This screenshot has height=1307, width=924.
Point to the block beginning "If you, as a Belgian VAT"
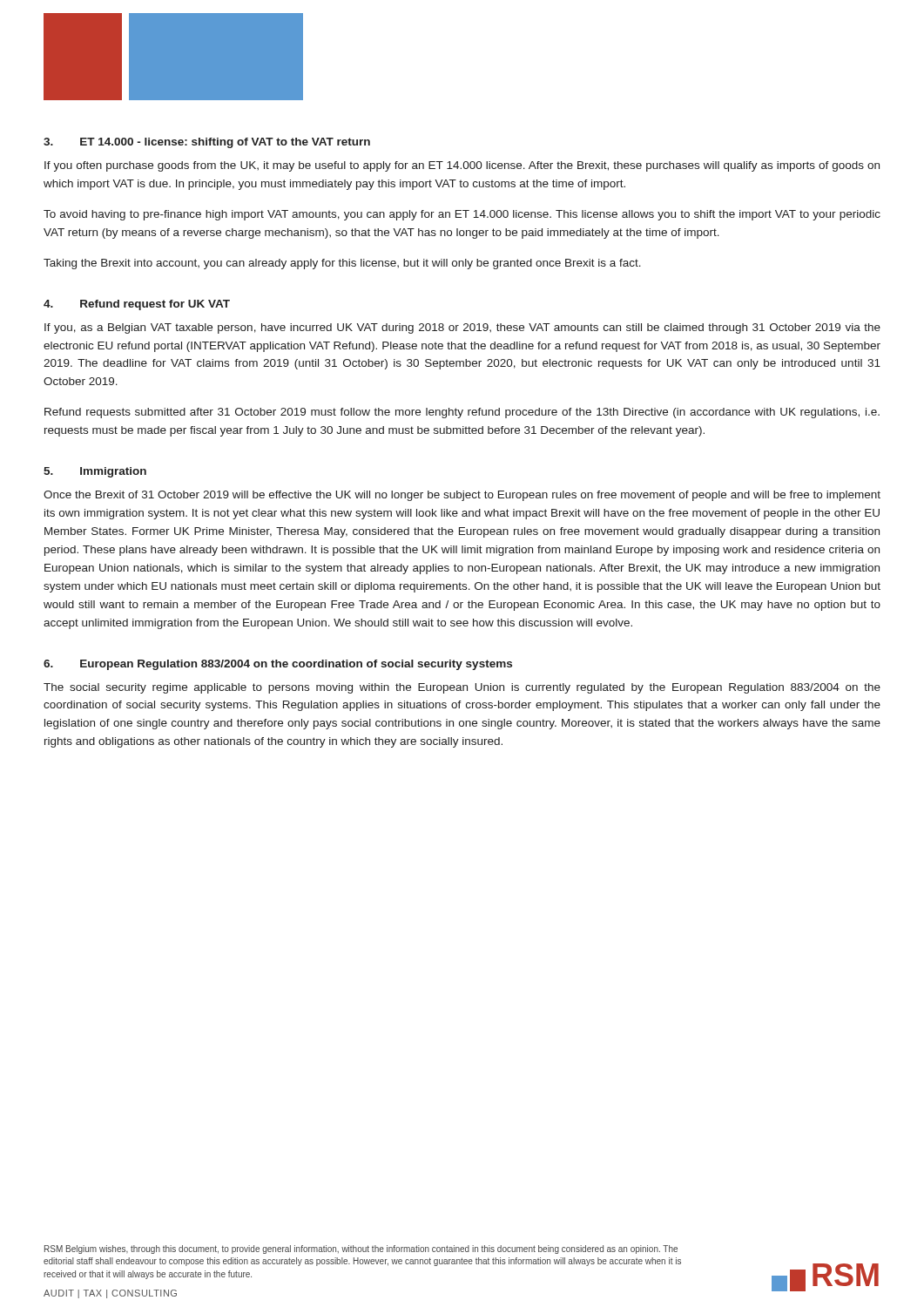[x=462, y=354]
